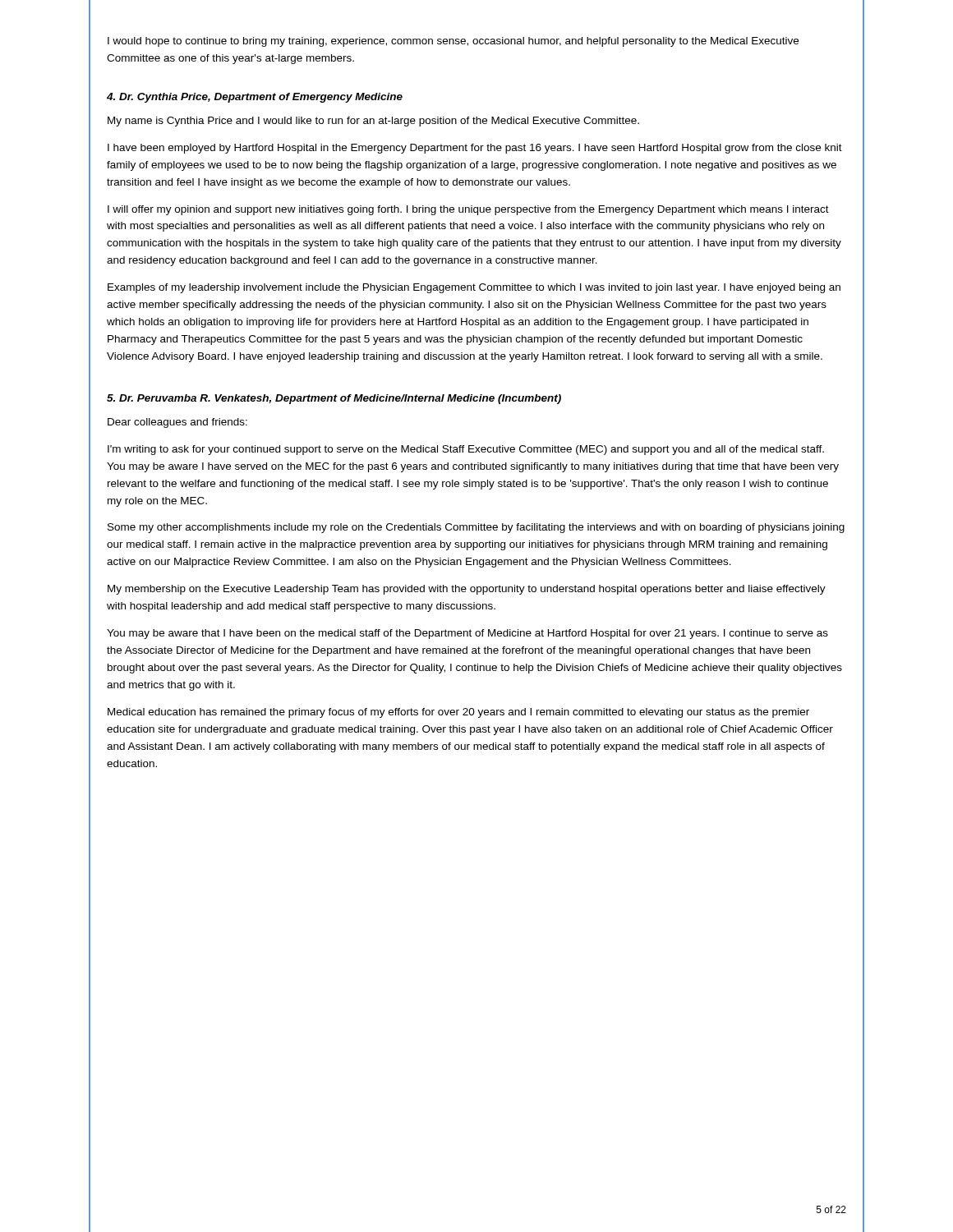953x1232 pixels.
Task: Find the text block that says "I'm writing to ask for your continued support"
Action: tap(473, 474)
